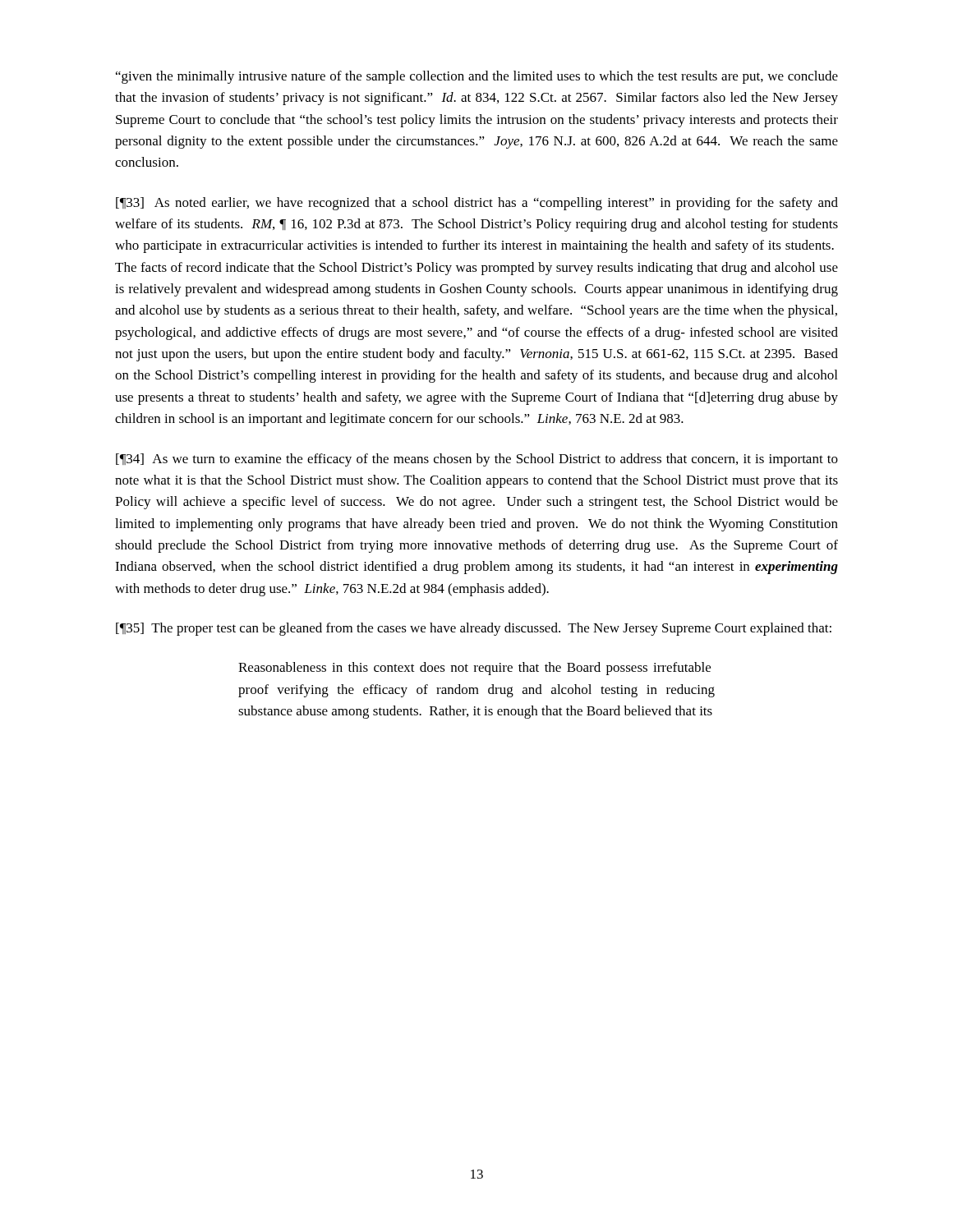
Task: Navigate to the region starting "“given the minimally"
Action: point(476,119)
